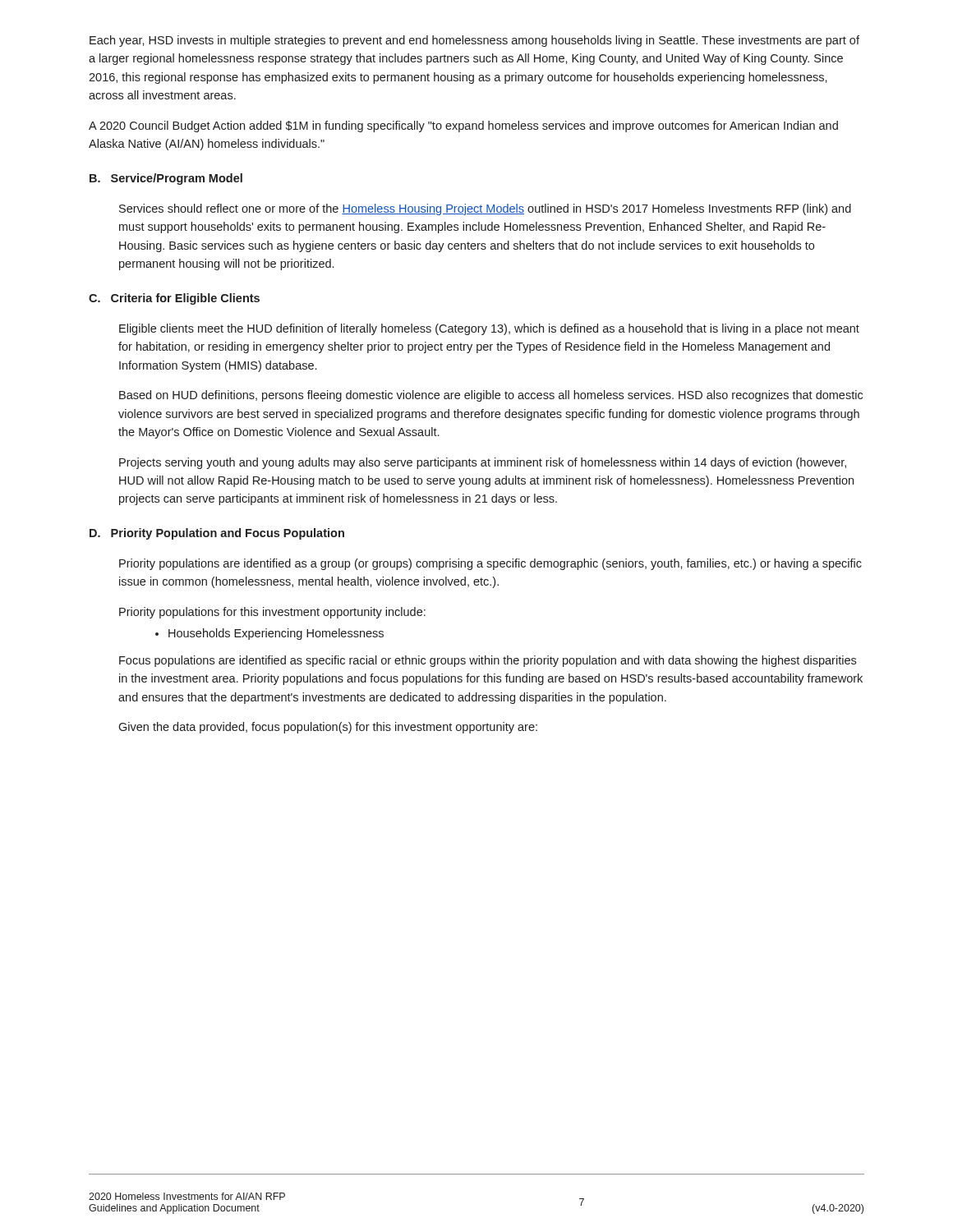
Task: Navigate to the text block starting "Focus populations are identified as"
Action: click(x=491, y=679)
